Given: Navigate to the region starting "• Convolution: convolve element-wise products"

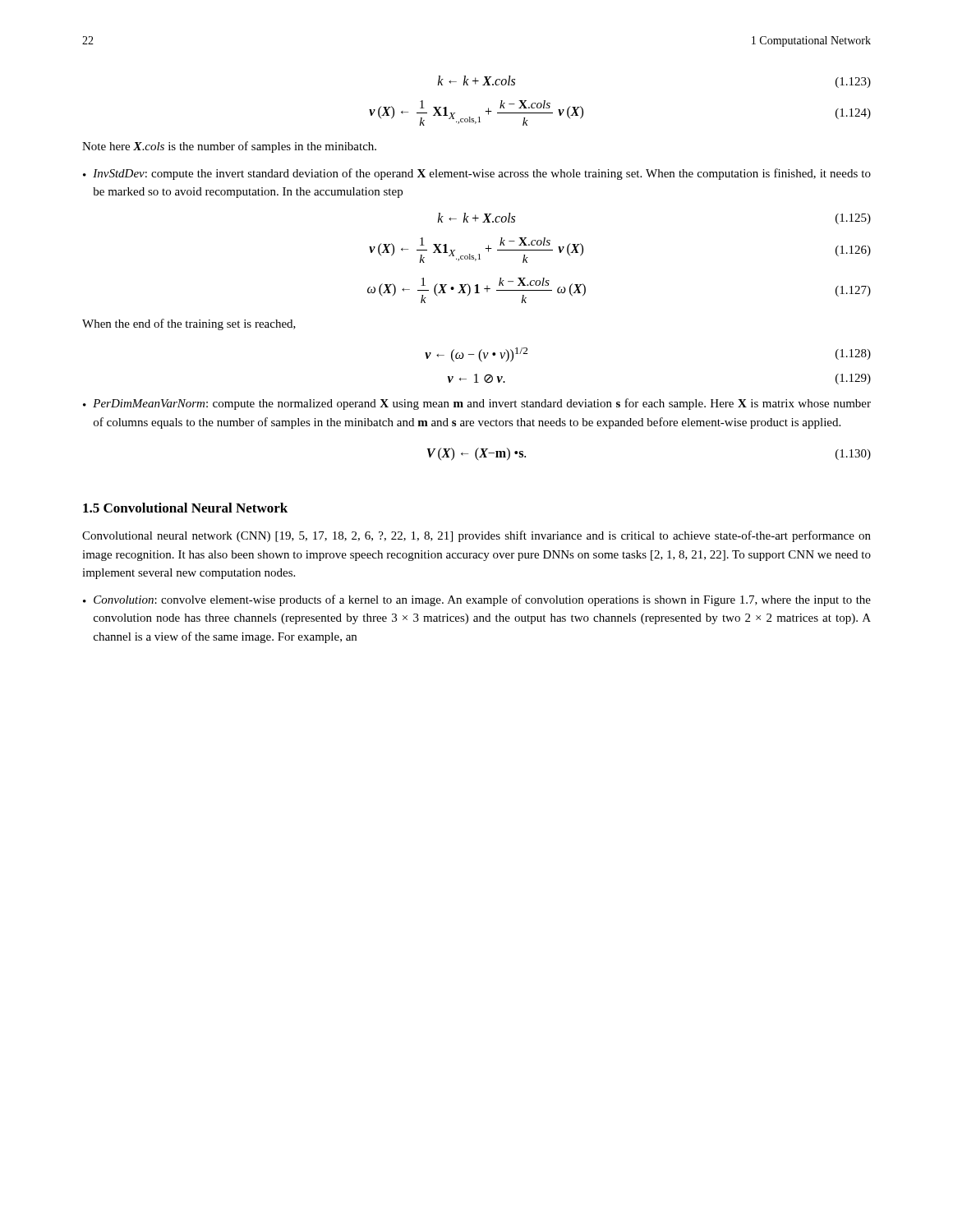Looking at the screenshot, I should click(476, 618).
